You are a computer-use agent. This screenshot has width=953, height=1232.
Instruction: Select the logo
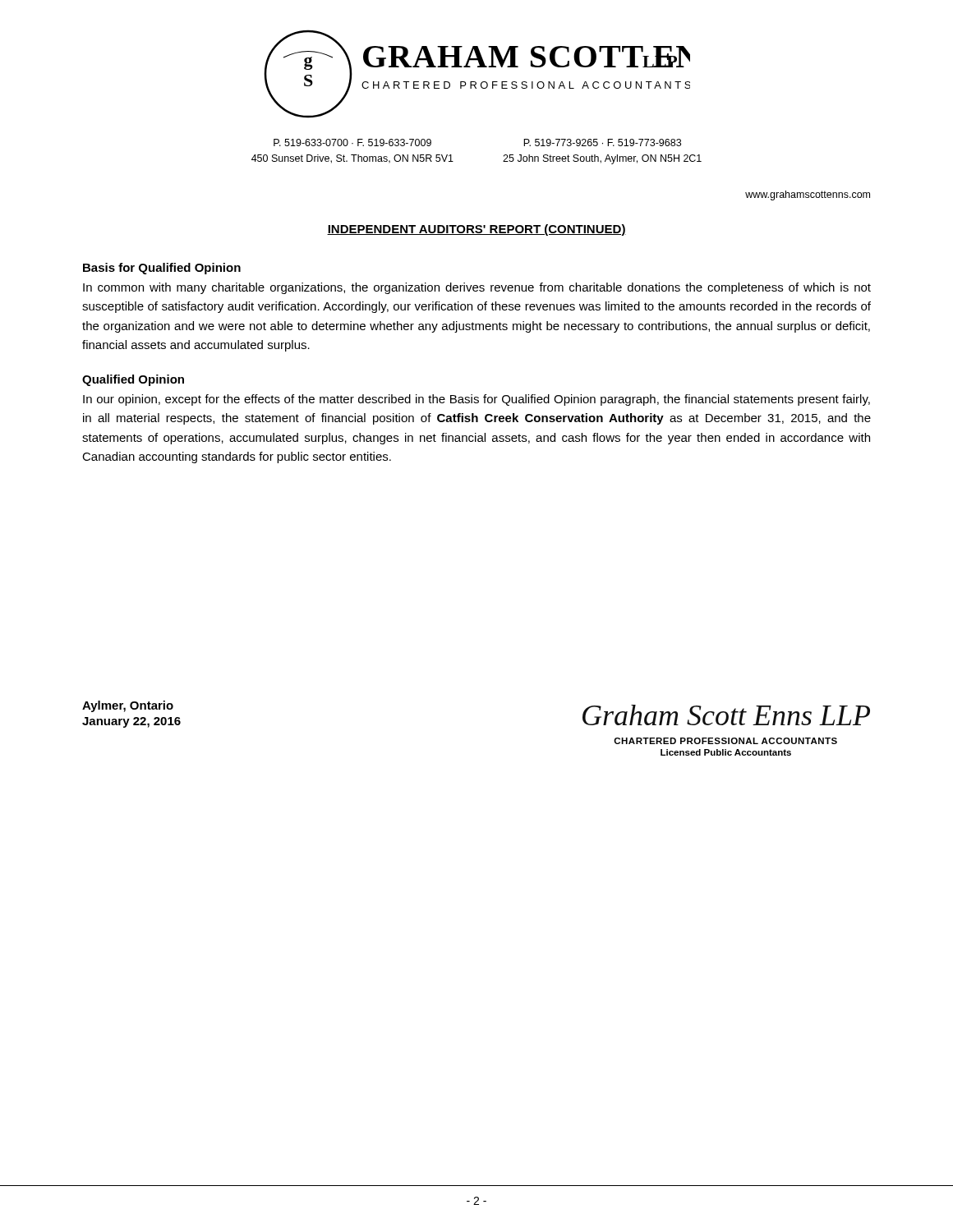click(476, 74)
